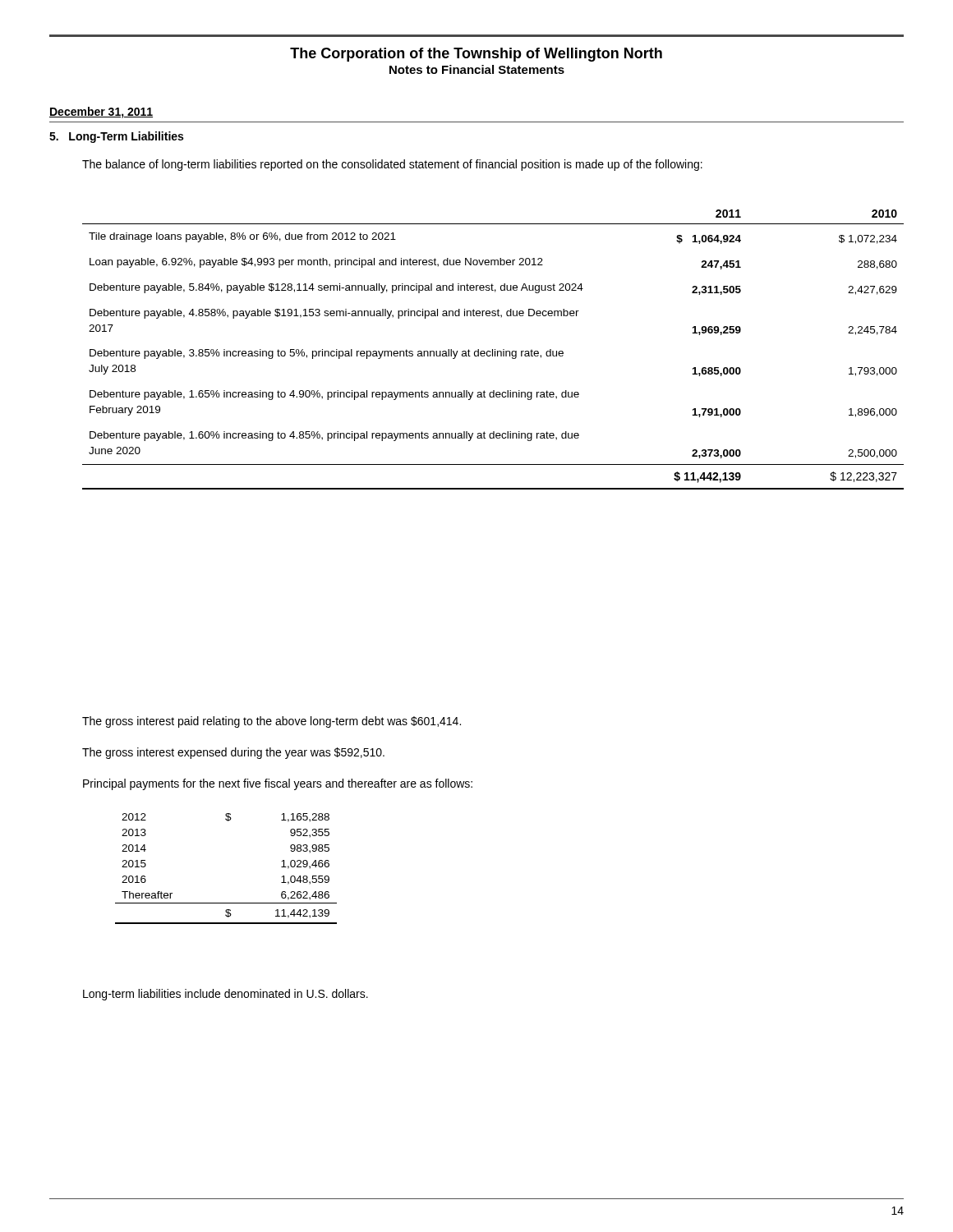Where is the passage that starts "The gross interest paid relating to"?
Image resolution: width=953 pixels, height=1232 pixels.
[272, 721]
